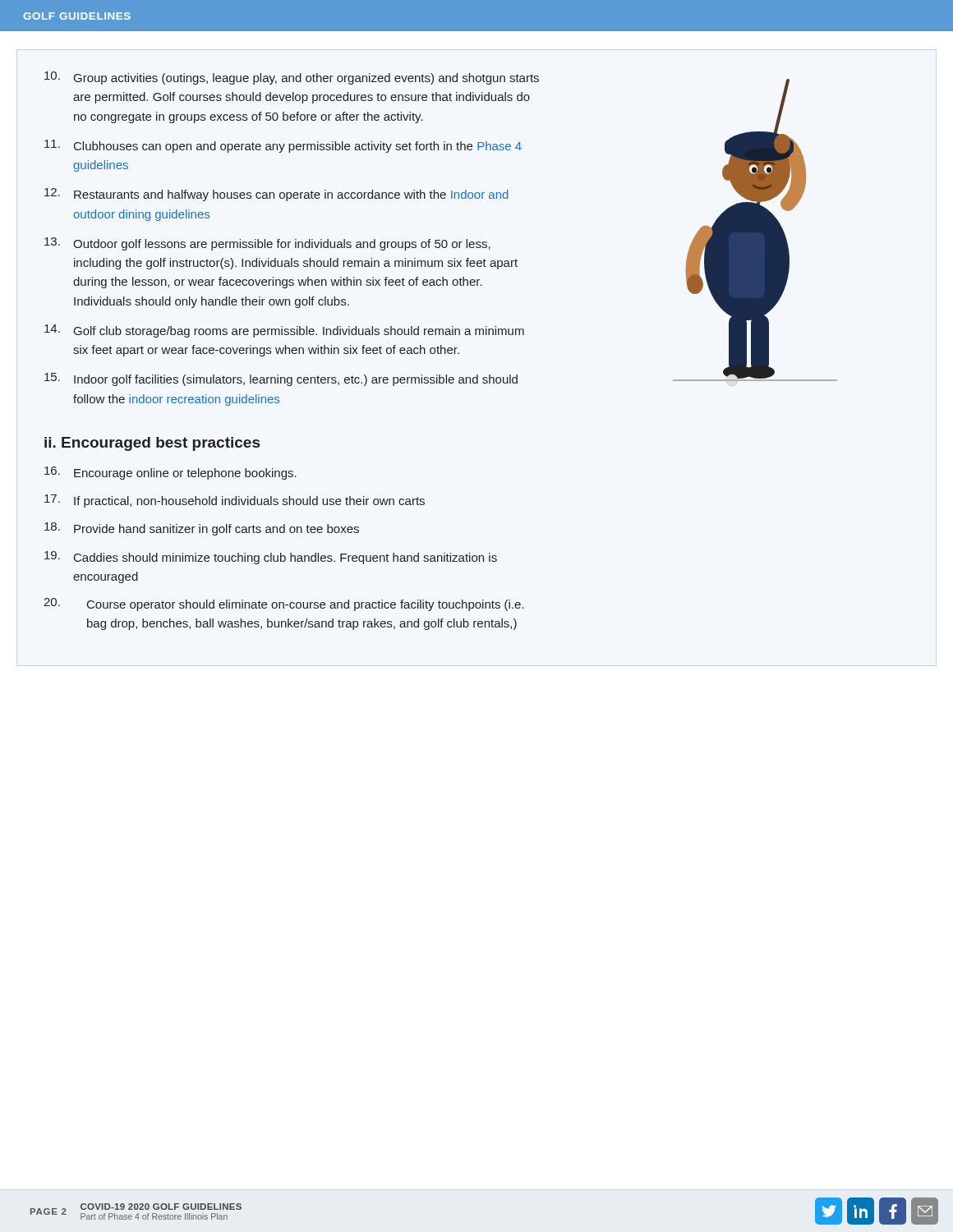Select the list item with the text "11. Clubhouses can open and"
This screenshot has width=953, height=1232.
point(293,155)
